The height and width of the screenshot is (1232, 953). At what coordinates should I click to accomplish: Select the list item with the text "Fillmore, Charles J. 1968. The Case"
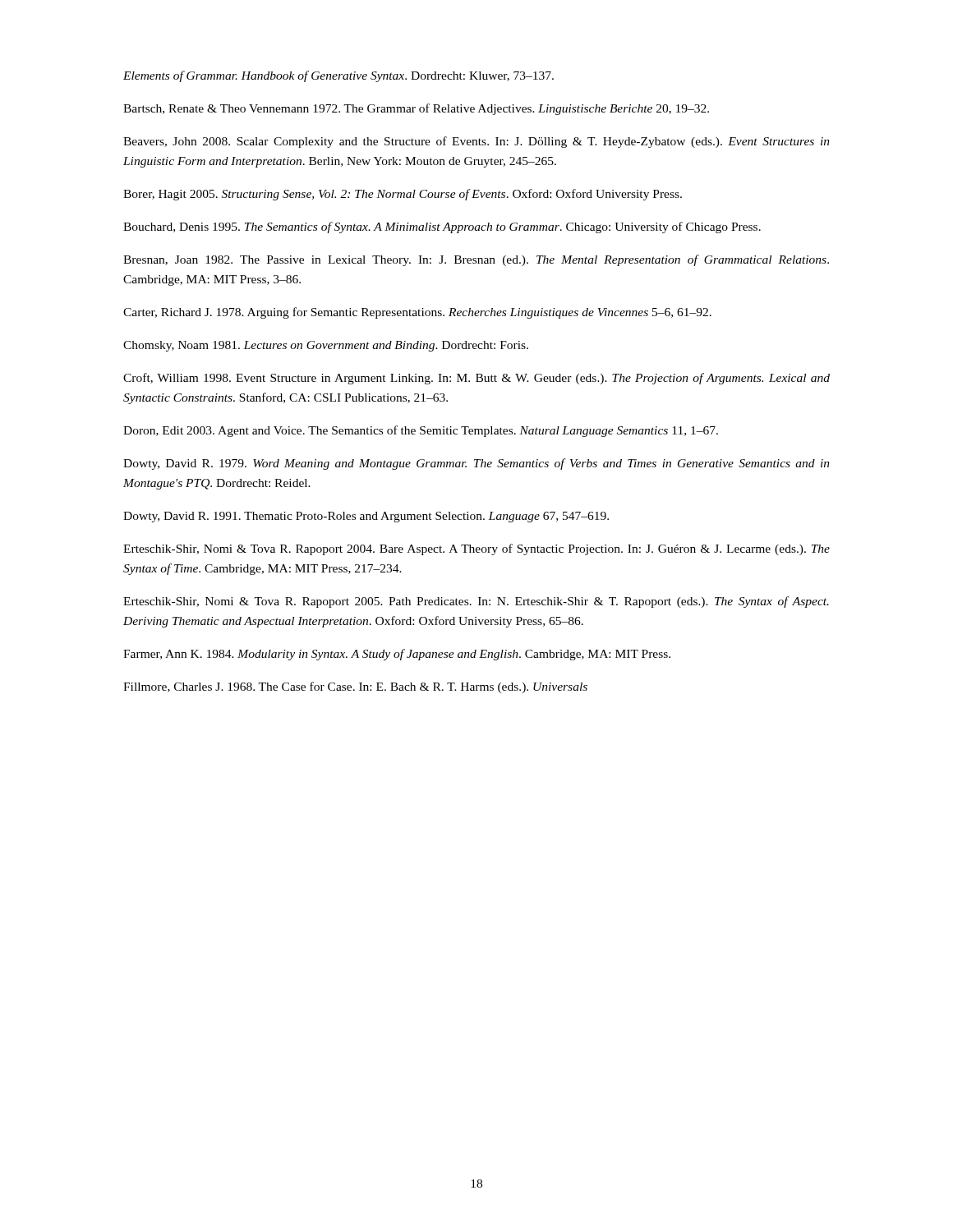pos(355,687)
